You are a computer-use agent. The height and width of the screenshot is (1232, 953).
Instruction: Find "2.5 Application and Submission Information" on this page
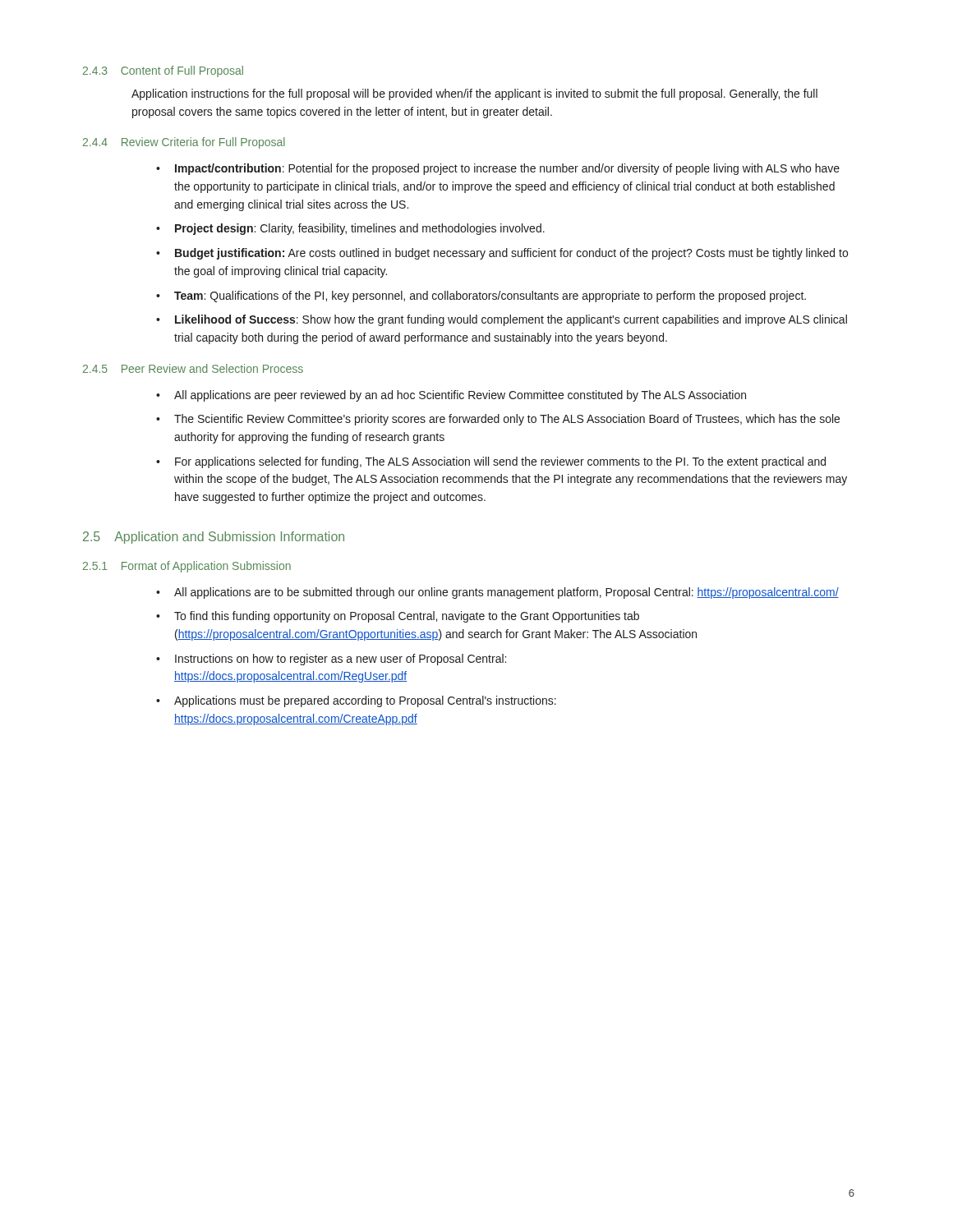coord(214,536)
